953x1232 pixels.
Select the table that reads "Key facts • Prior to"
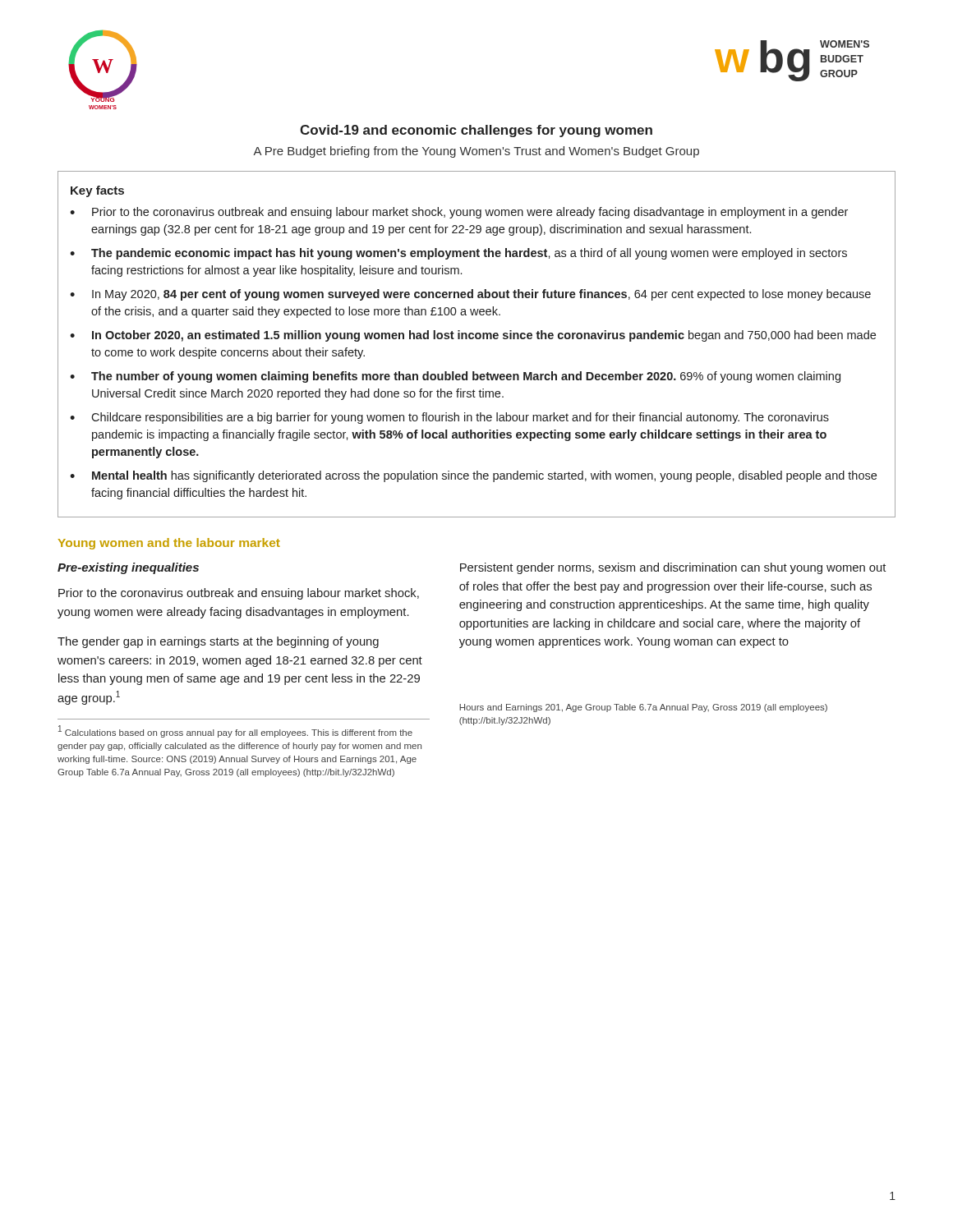pyautogui.click(x=476, y=344)
